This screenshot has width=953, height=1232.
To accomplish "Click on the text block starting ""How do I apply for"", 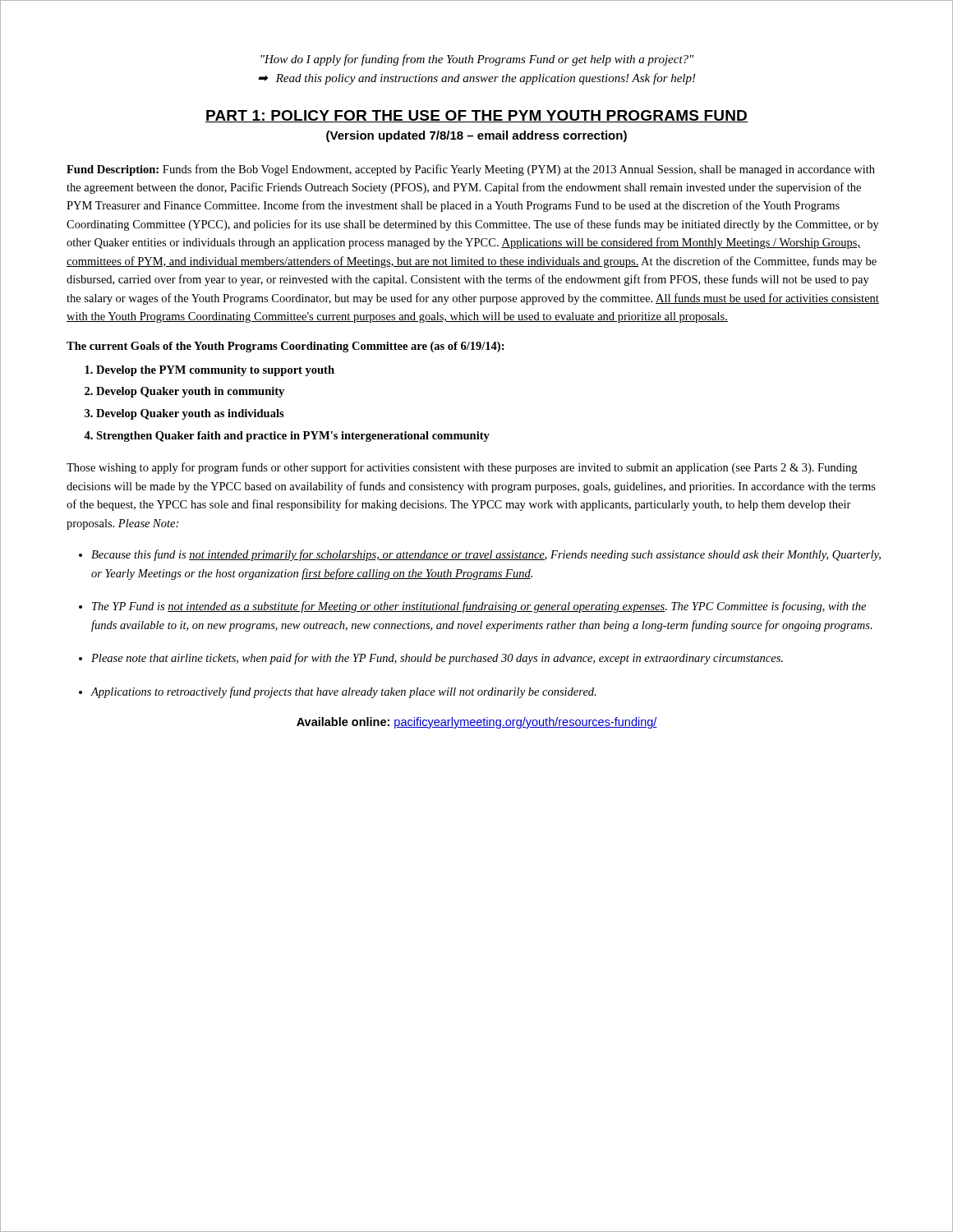I will pos(476,69).
